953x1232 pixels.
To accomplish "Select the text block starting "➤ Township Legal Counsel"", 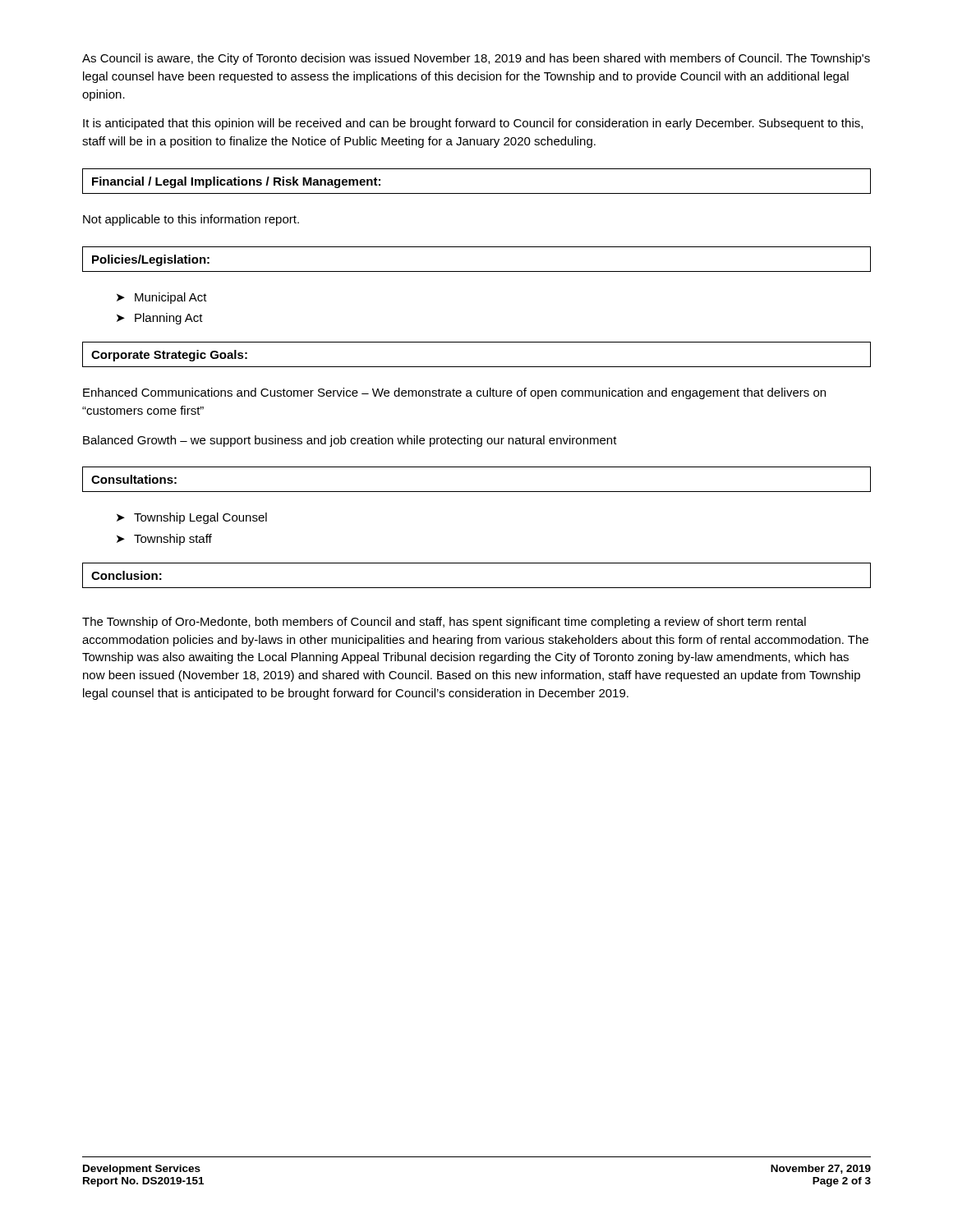I will (191, 518).
